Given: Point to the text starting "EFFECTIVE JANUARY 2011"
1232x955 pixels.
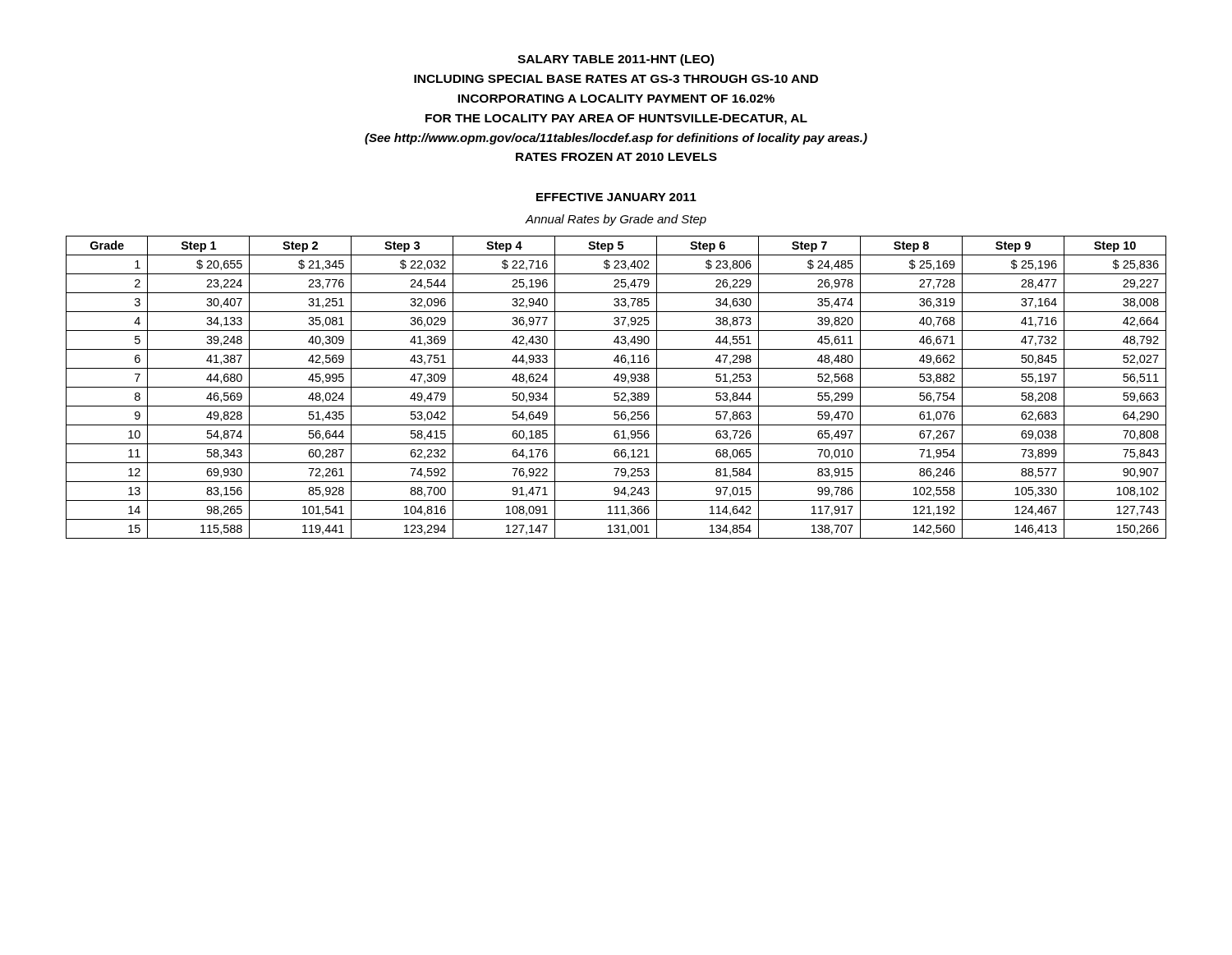Looking at the screenshot, I should (x=616, y=197).
